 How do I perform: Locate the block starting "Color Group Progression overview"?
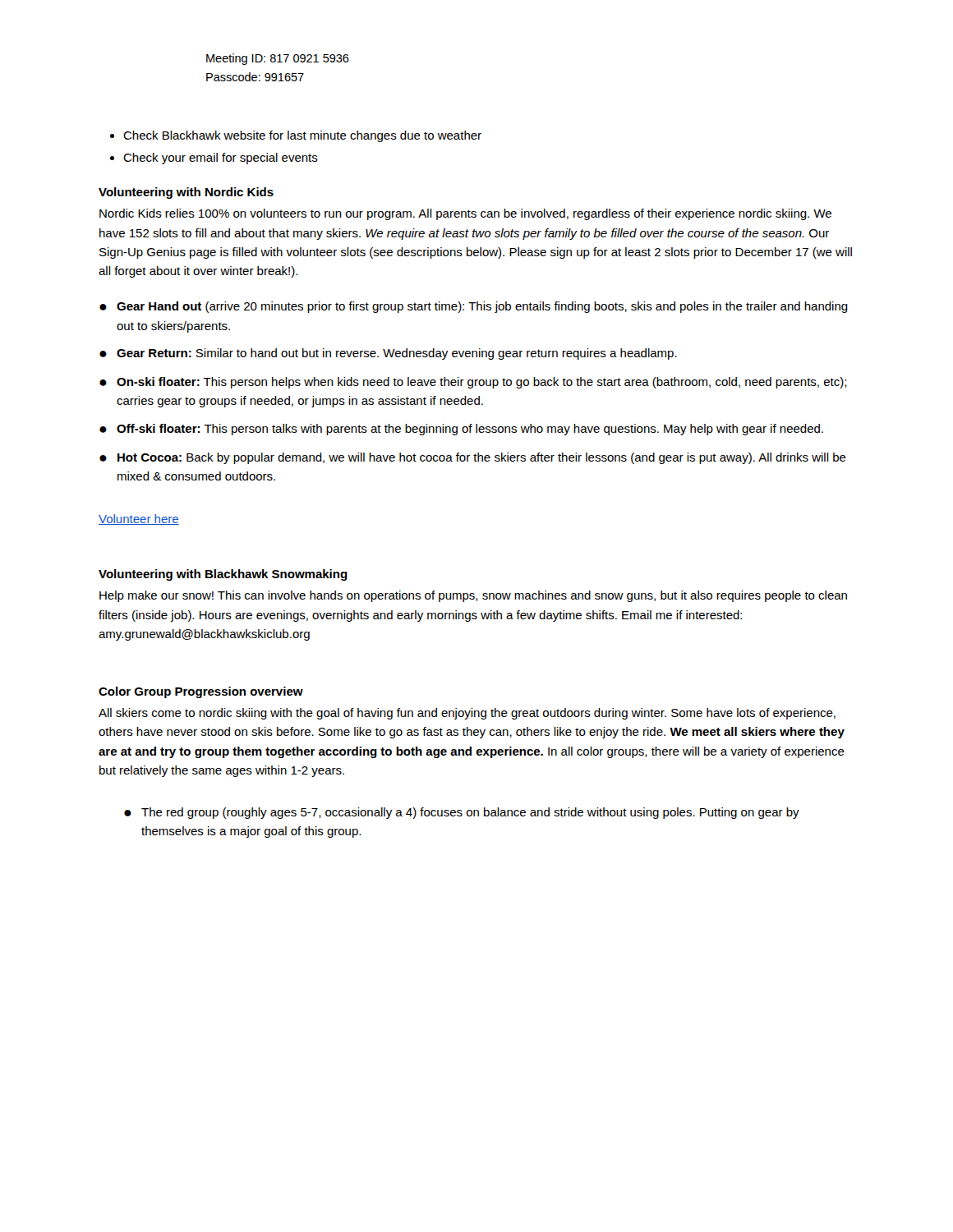(x=201, y=691)
